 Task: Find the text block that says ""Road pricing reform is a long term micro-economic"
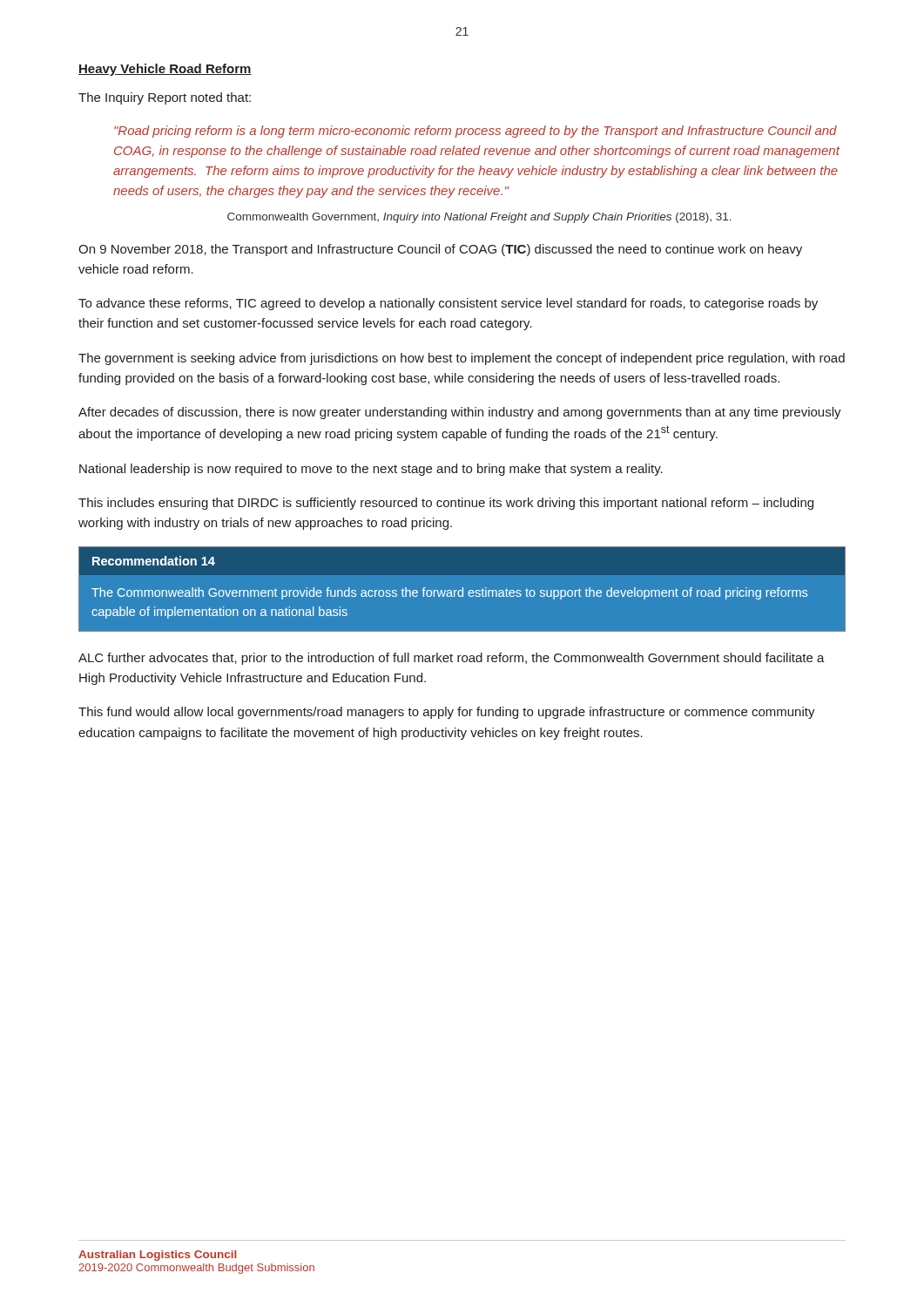point(476,160)
